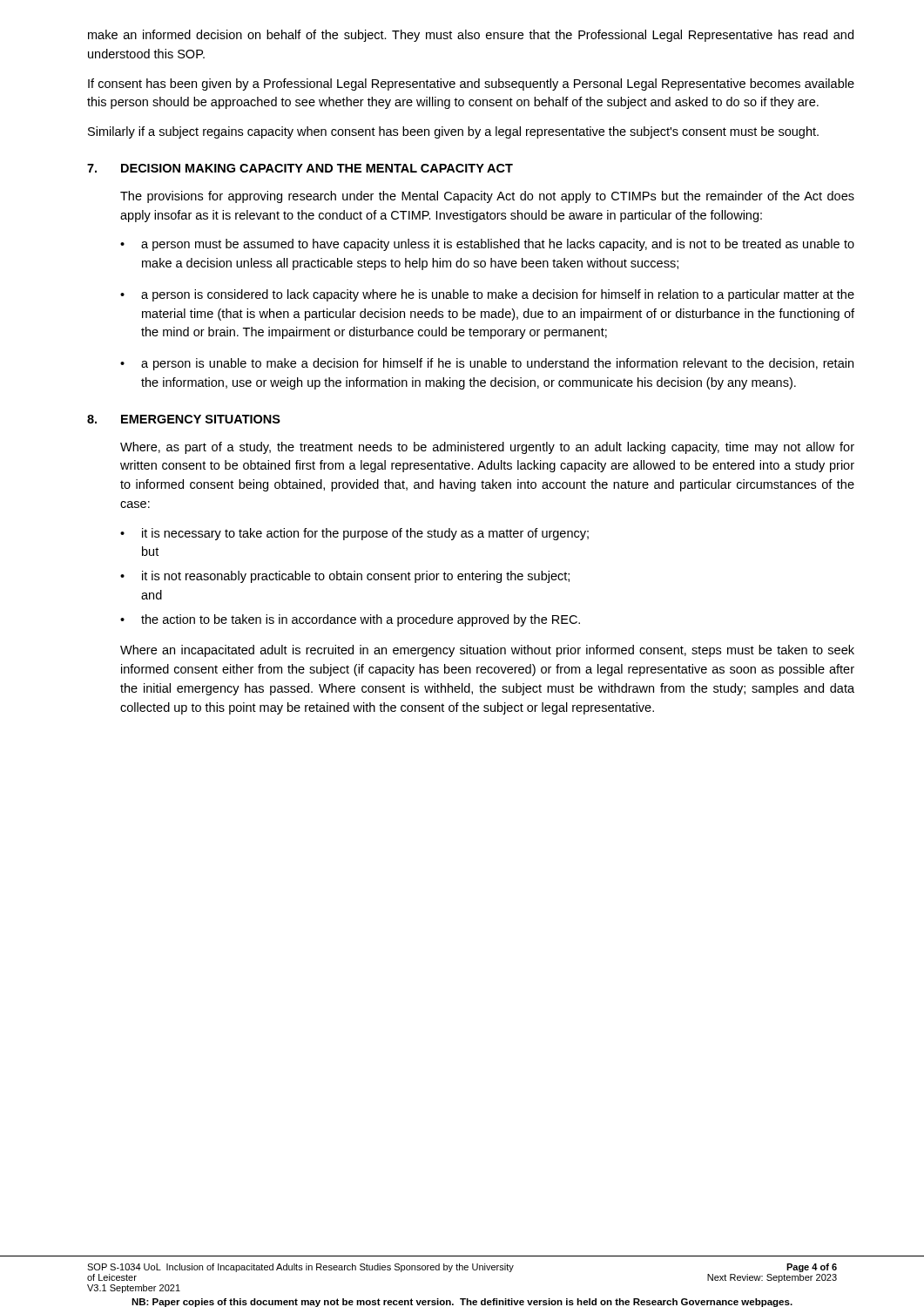
Task: Locate the text block that reads "If consent has been given by a"
Action: (471, 93)
